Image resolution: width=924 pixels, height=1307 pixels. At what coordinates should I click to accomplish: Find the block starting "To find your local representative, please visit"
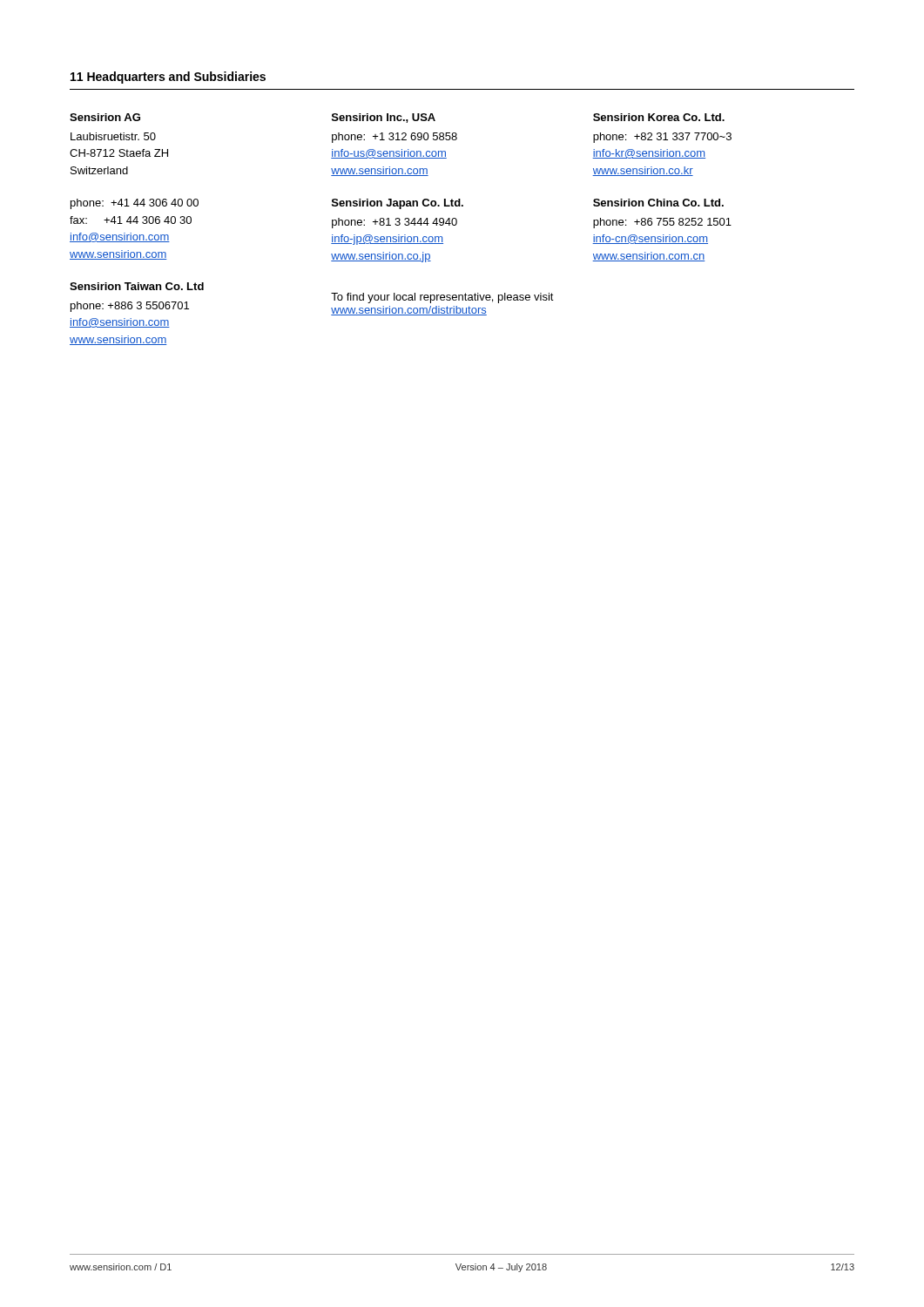(x=442, y=303)
